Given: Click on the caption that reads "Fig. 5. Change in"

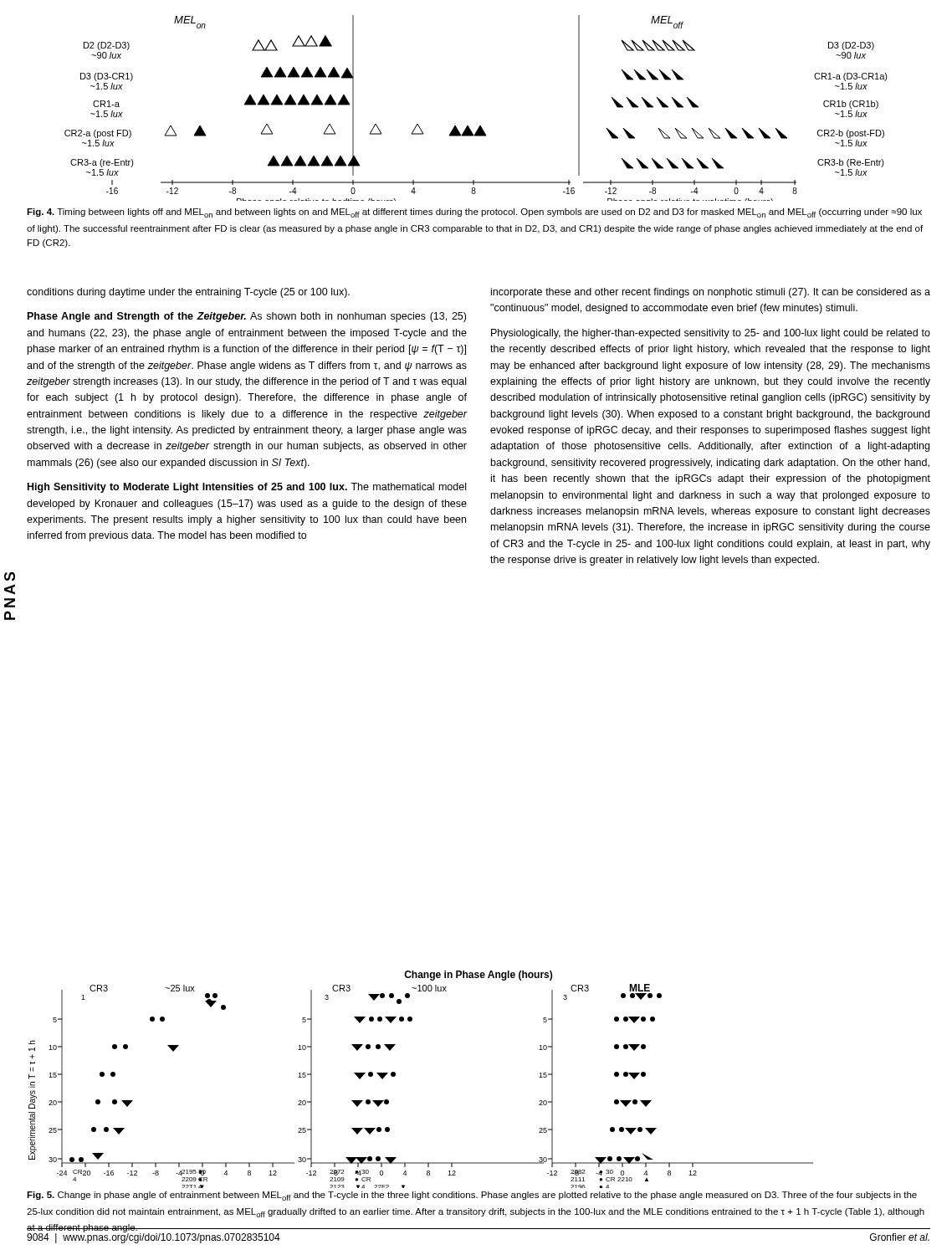Looking at the screenshot, I should (476, 1211).
